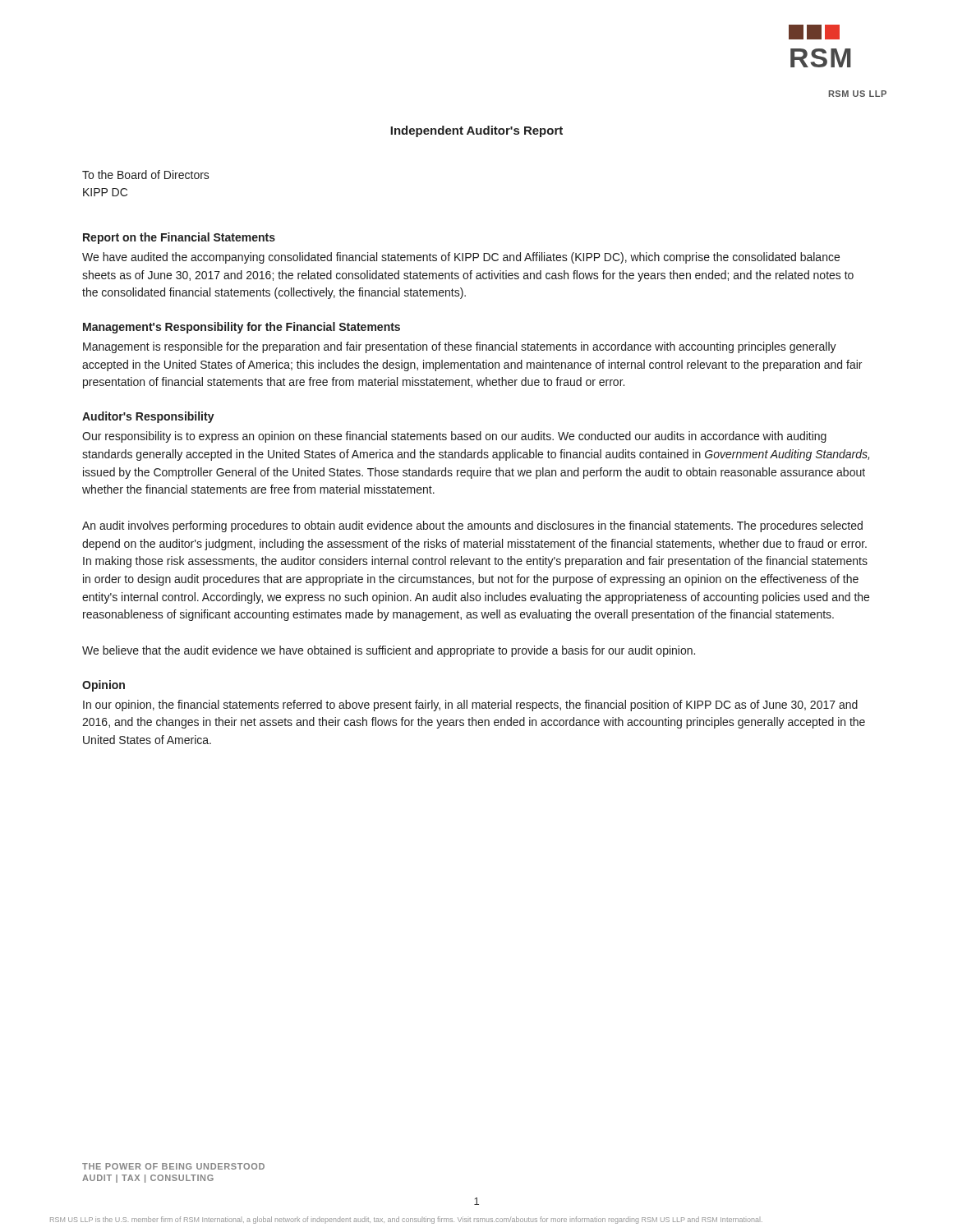
Task: Select the text block that reads "Management is responsible for the preparation and fair"
Action: pyautogui.click(x=472, y=364)
